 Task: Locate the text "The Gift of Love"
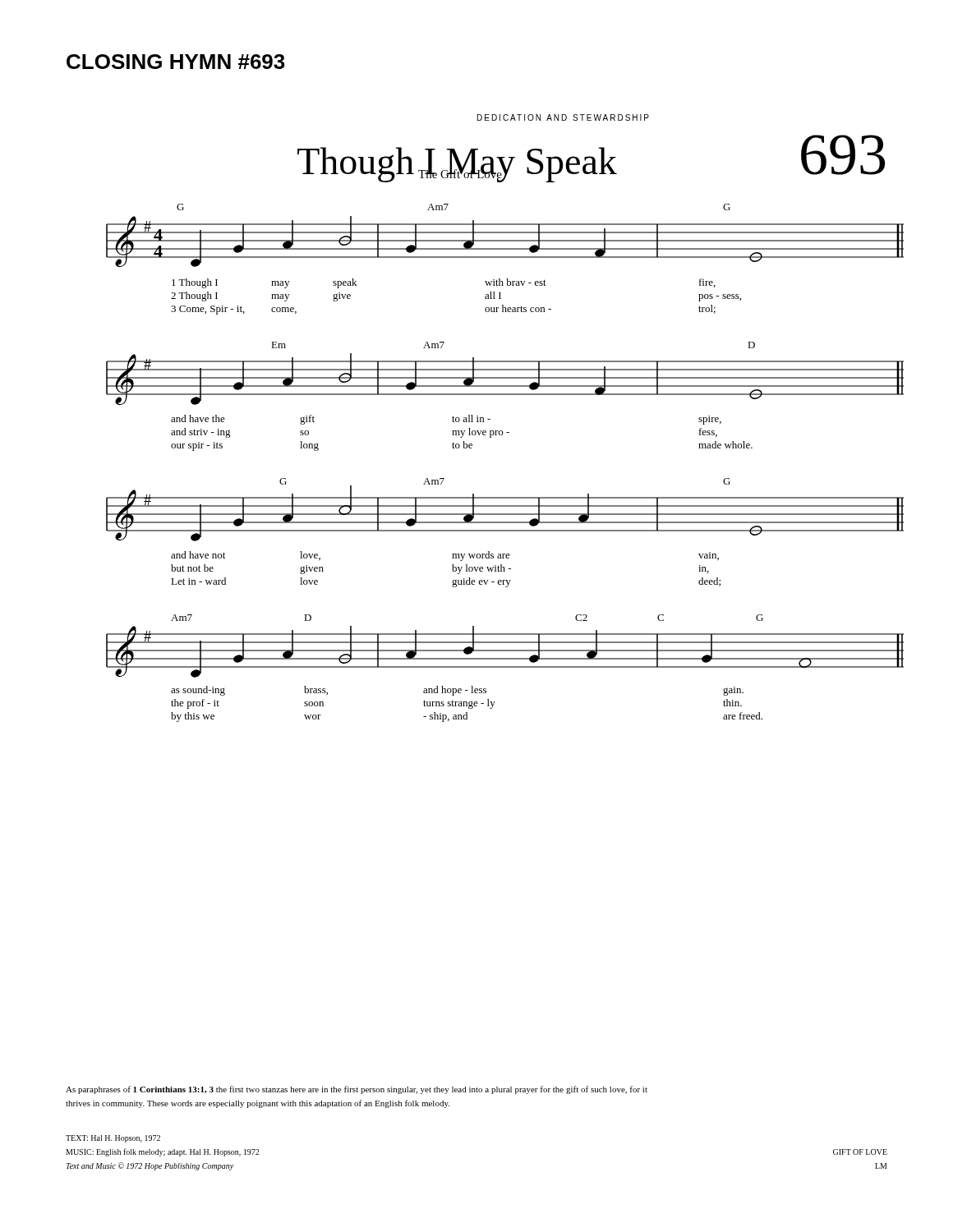[x=460, y=174]
